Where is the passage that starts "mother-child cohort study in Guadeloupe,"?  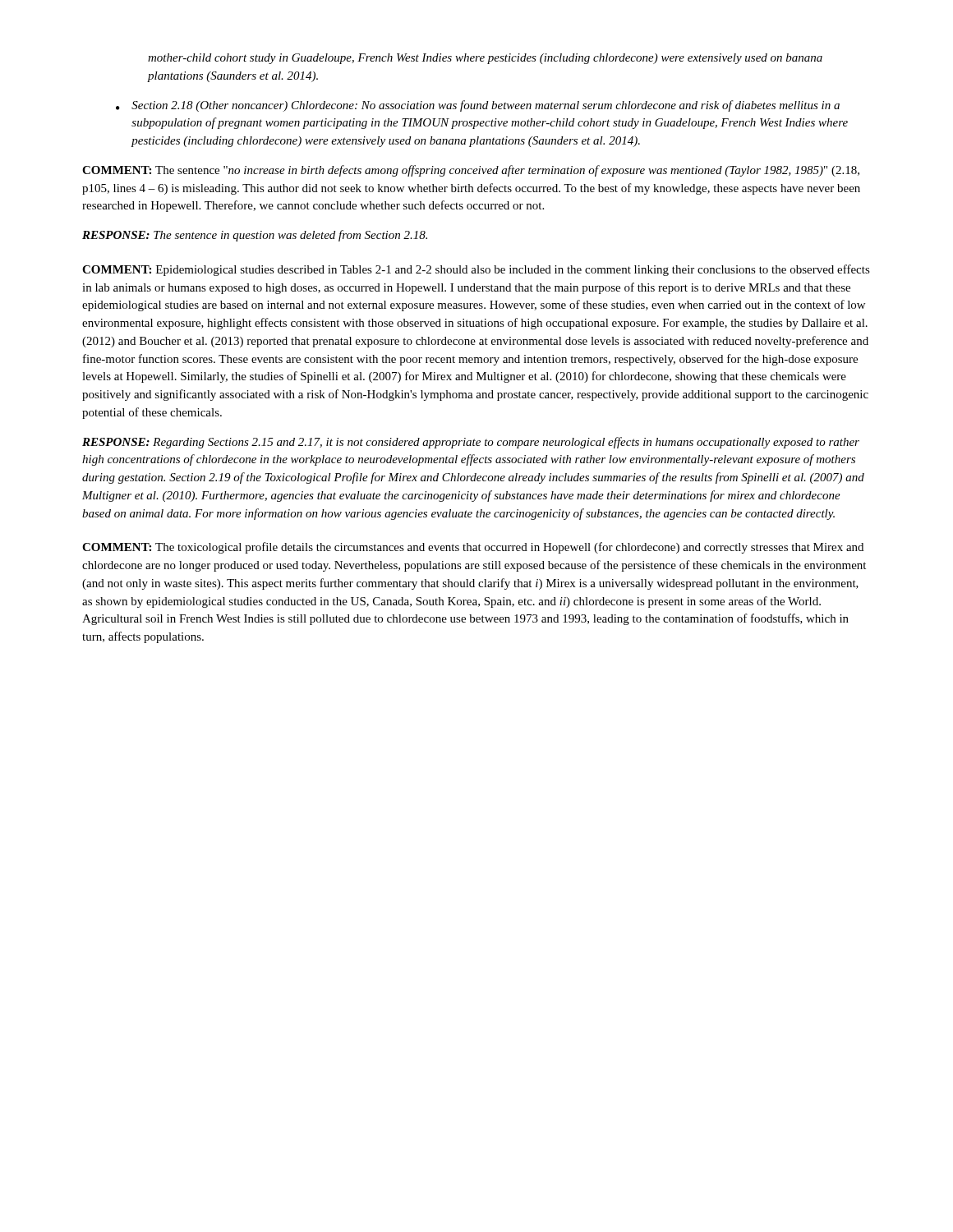point(509,67)
